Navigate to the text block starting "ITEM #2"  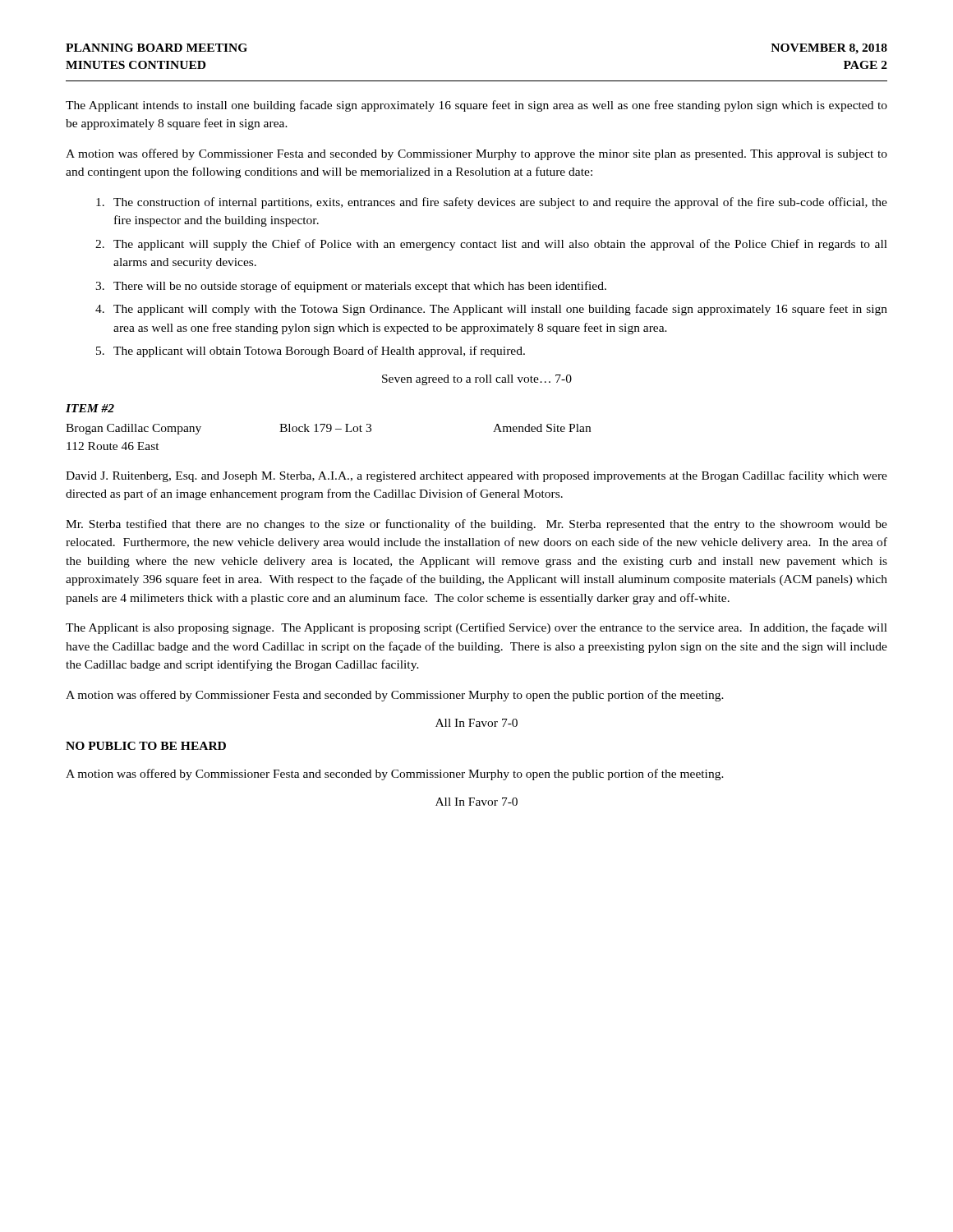point(90,408)
